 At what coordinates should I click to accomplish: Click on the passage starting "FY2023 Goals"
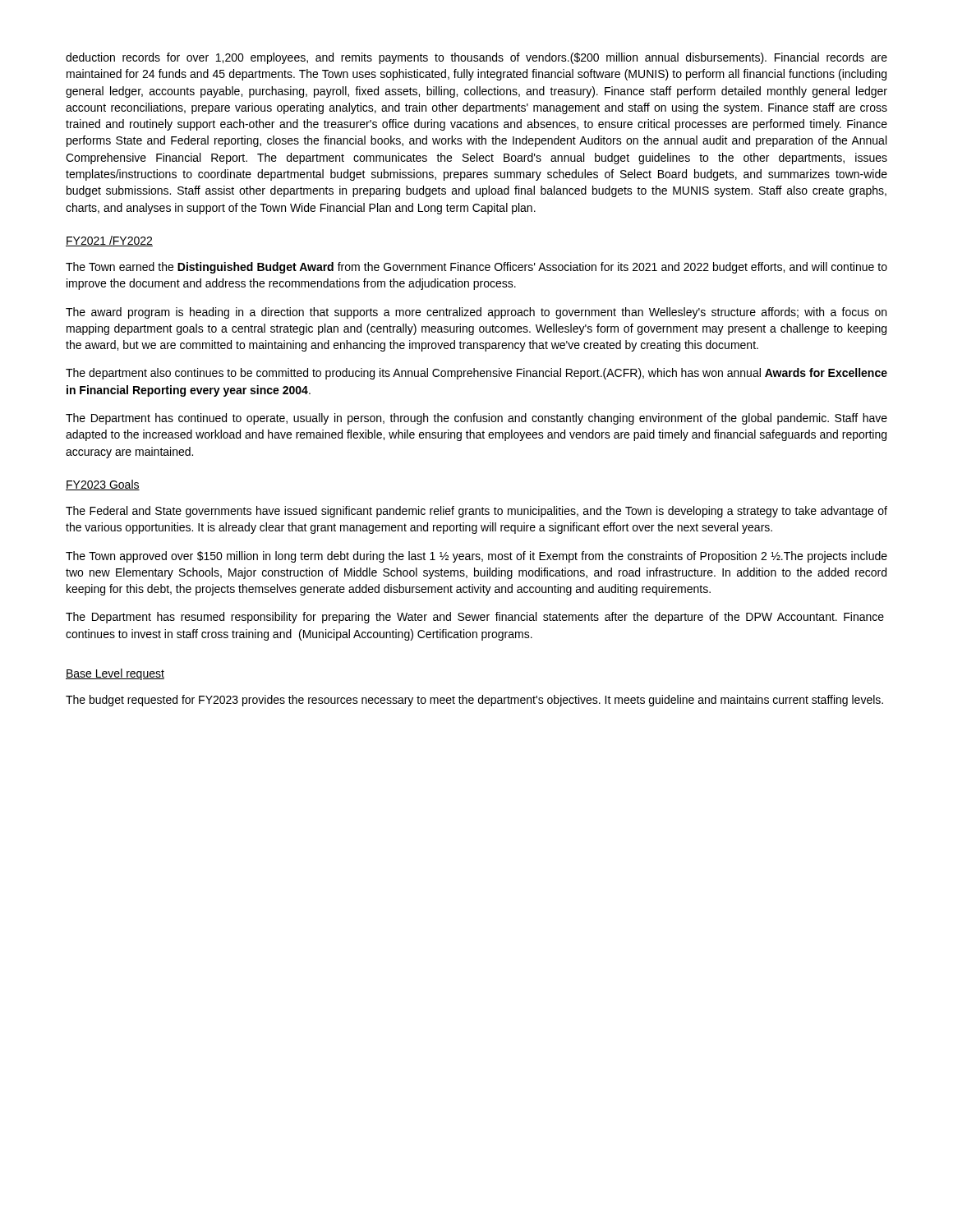point(102,485)
